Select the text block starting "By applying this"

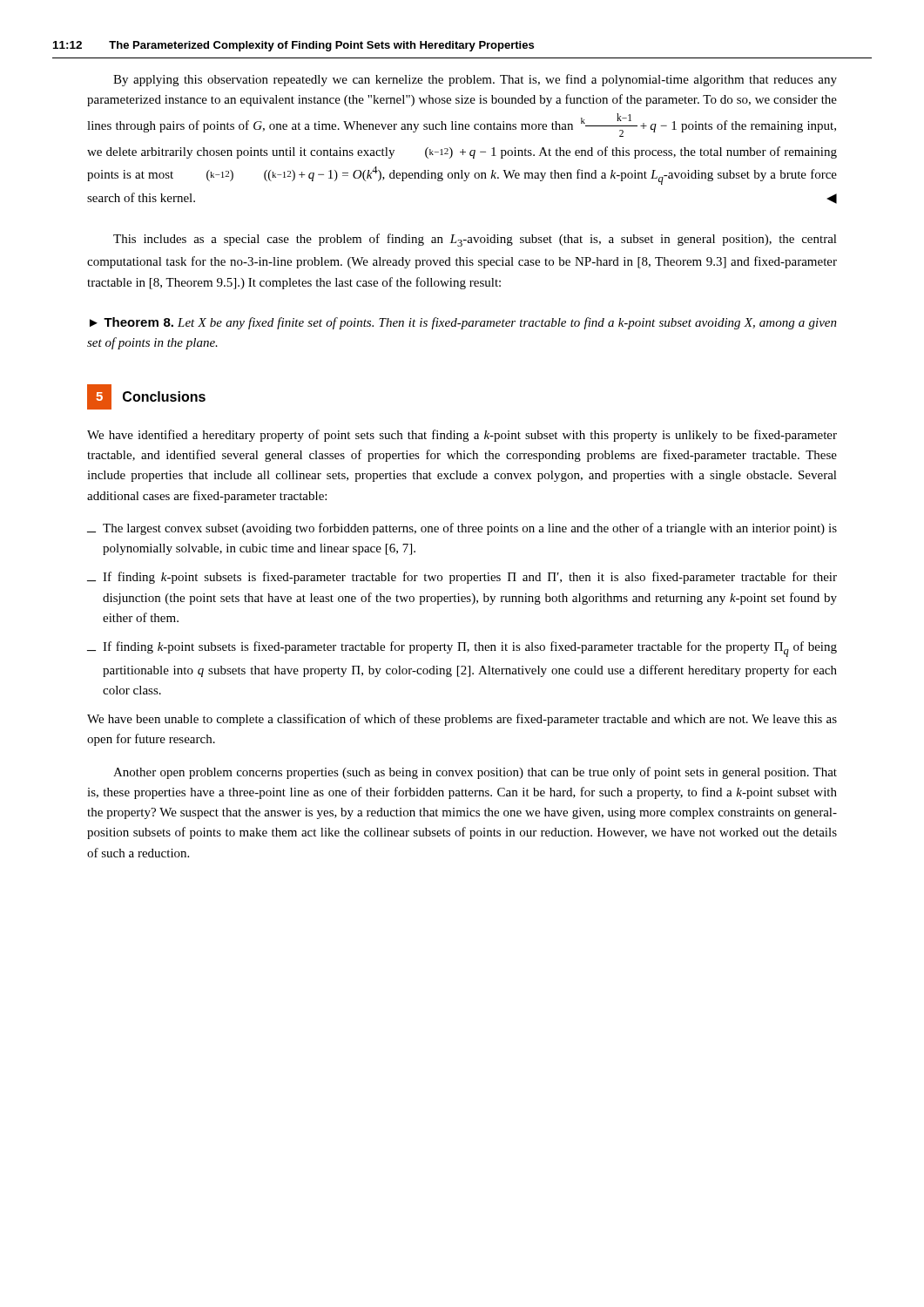[x=462, y=139]
